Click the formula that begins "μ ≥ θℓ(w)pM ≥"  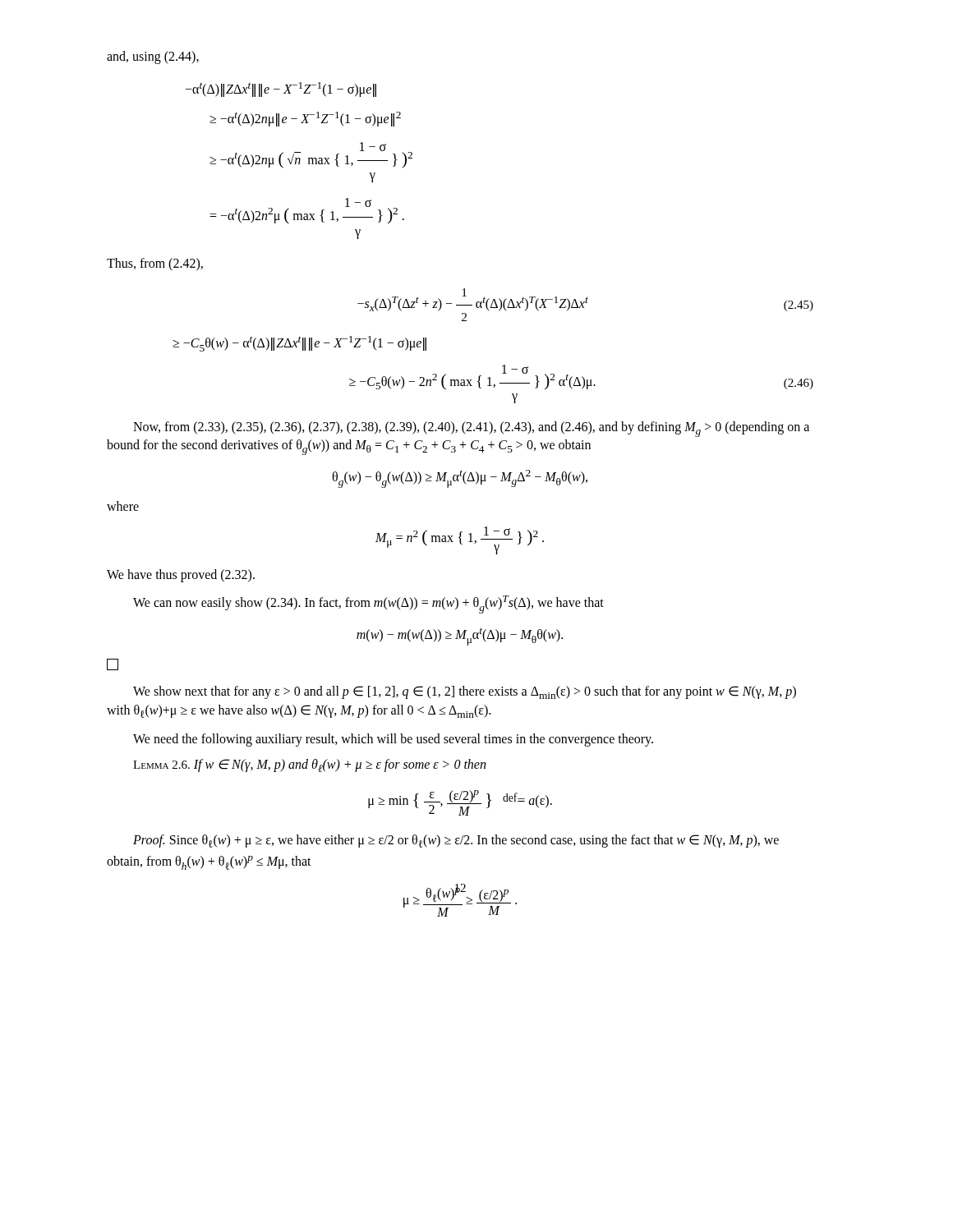[460, 901]
